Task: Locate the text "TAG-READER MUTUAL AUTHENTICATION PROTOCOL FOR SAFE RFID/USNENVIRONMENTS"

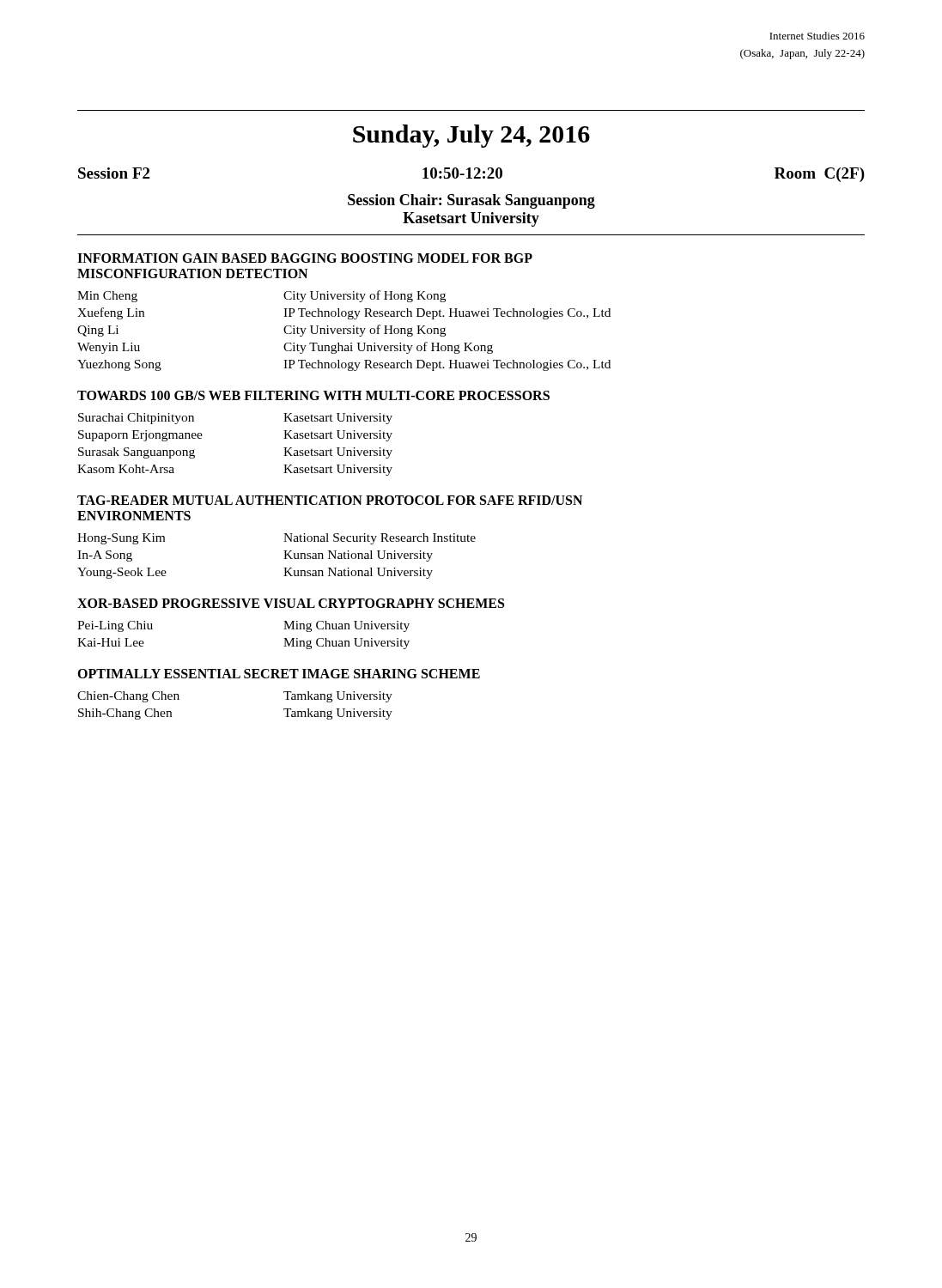Action: [330, 508]
